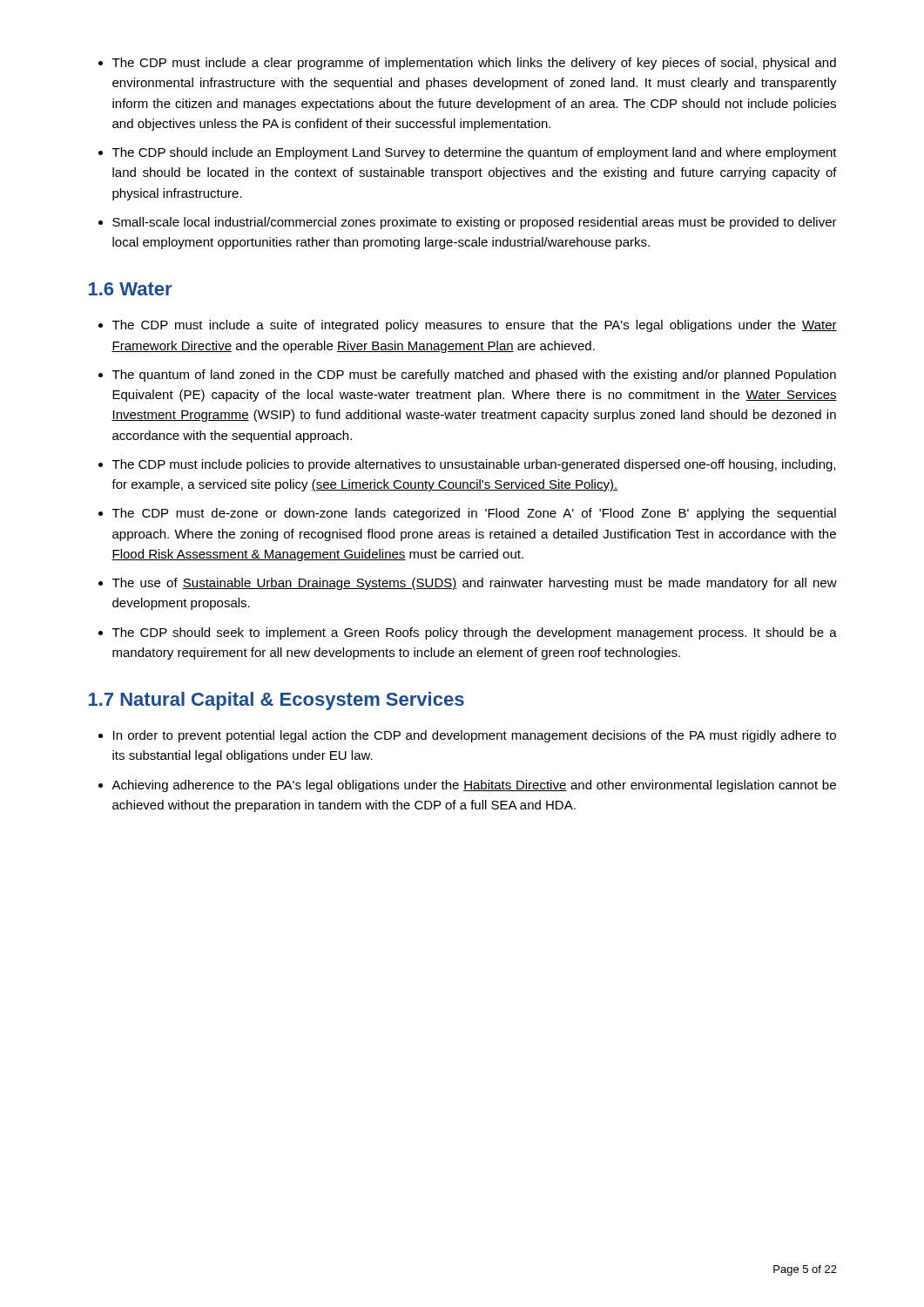Where is the passage that starts "Achieving adherence to the PA's"?

(474, 794)
